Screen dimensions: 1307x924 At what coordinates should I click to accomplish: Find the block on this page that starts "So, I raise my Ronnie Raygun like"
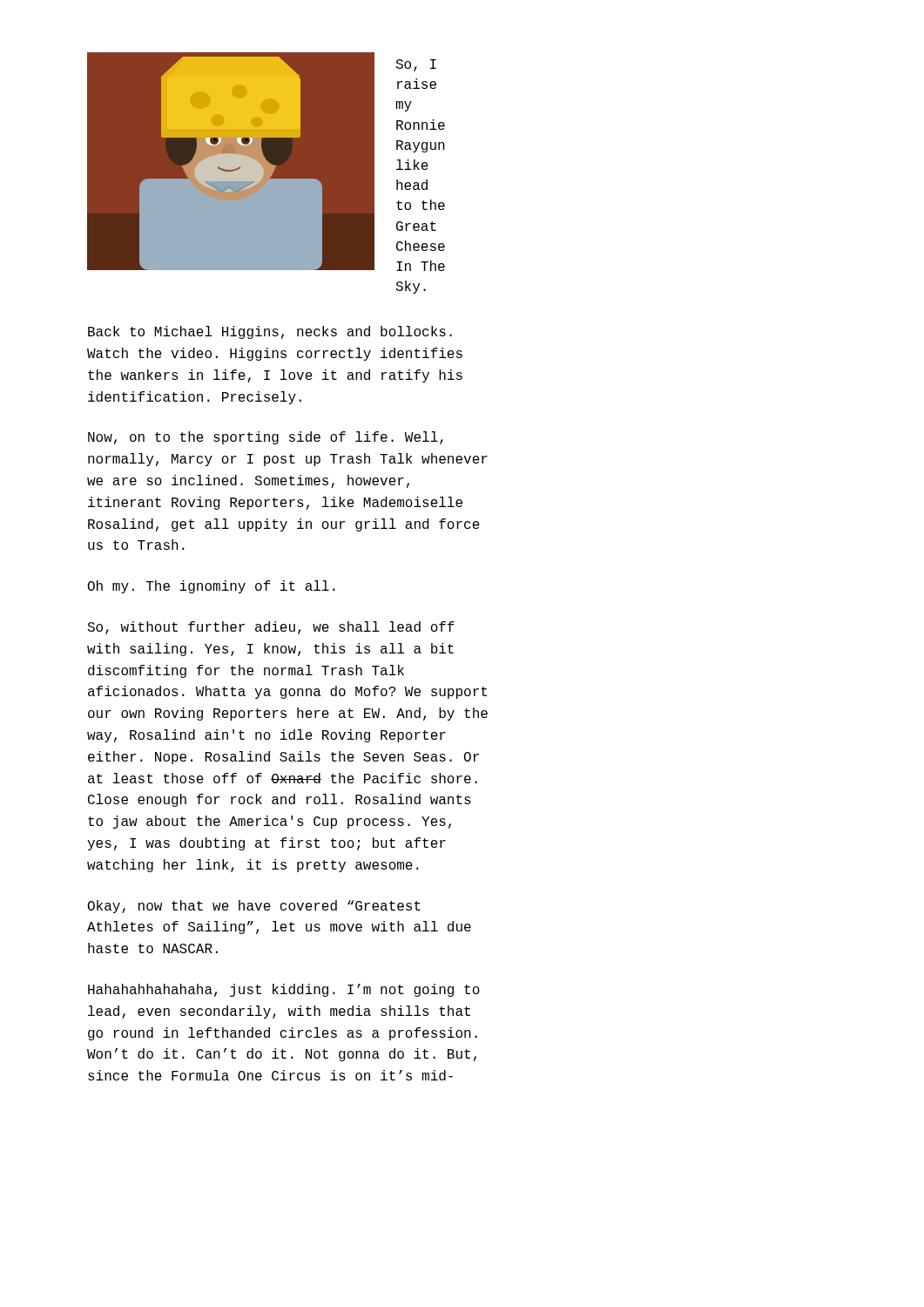[x=420, y=176]
